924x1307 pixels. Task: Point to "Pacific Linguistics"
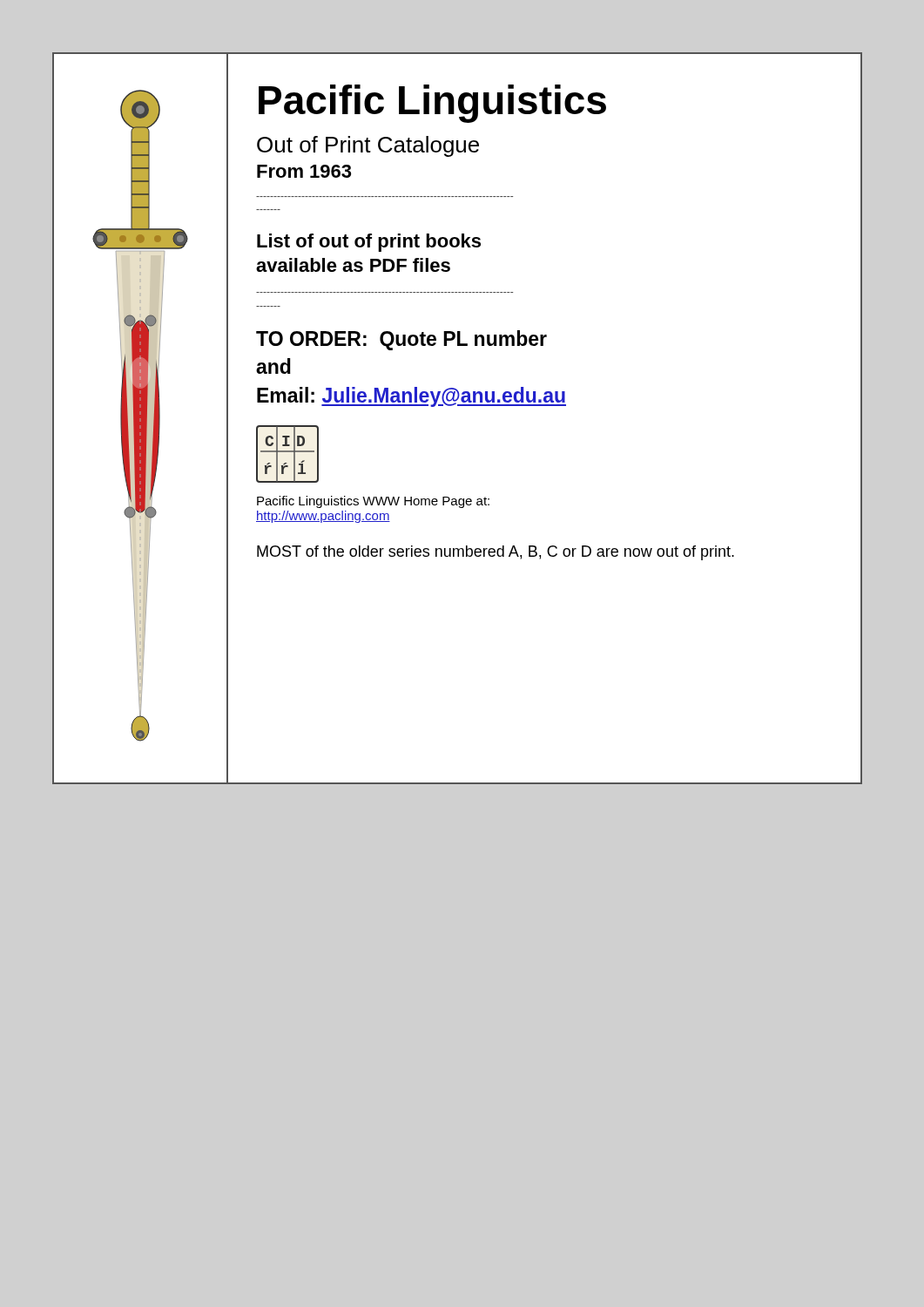432,100
